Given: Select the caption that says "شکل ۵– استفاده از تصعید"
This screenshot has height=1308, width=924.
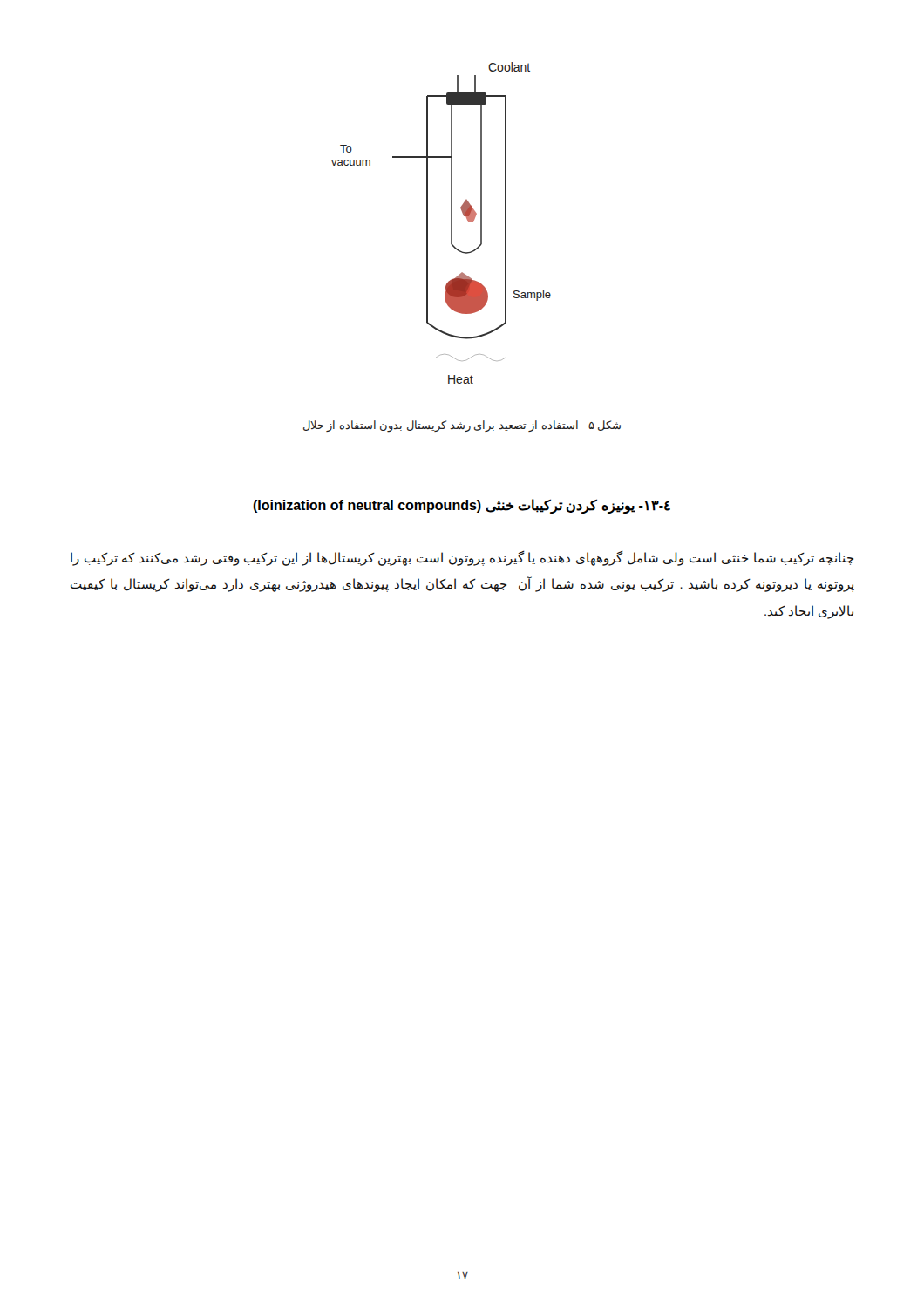Looking at the screenshot, I should click(x=462, y=425).
